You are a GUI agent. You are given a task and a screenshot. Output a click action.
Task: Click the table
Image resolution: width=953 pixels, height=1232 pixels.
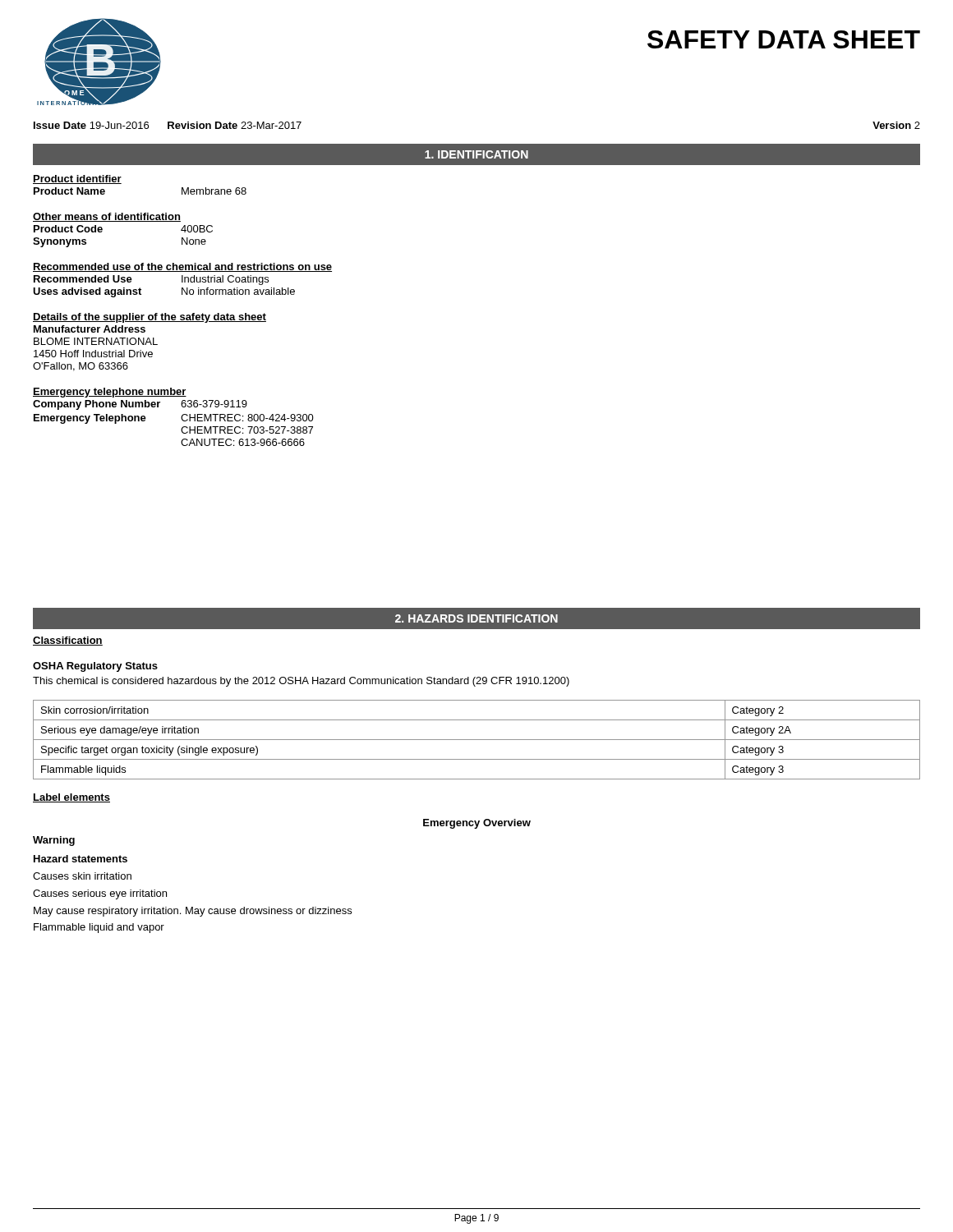[x=476, y=740]
